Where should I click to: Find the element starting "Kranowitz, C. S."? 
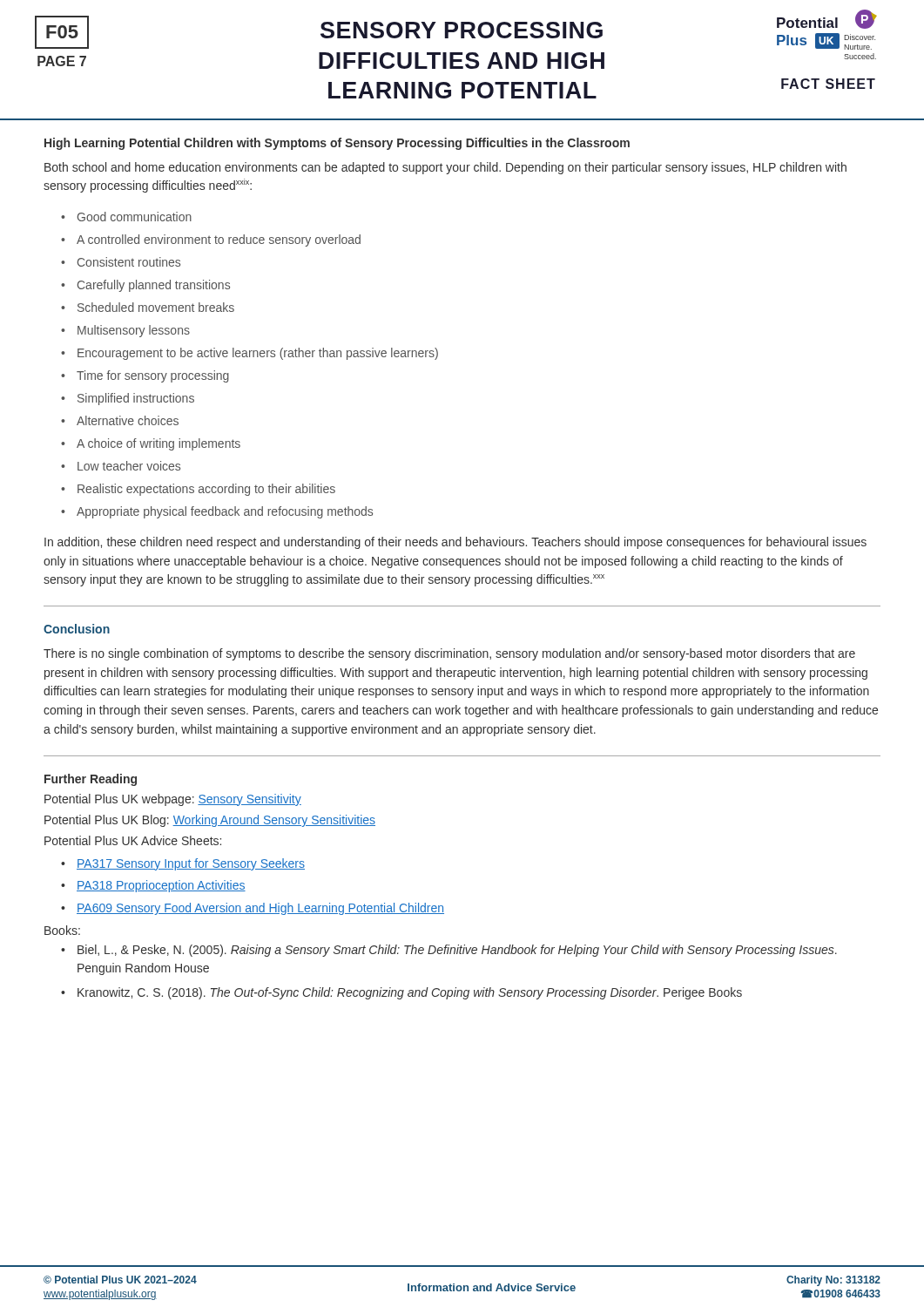pyautogui.click(x=409, y=993)
